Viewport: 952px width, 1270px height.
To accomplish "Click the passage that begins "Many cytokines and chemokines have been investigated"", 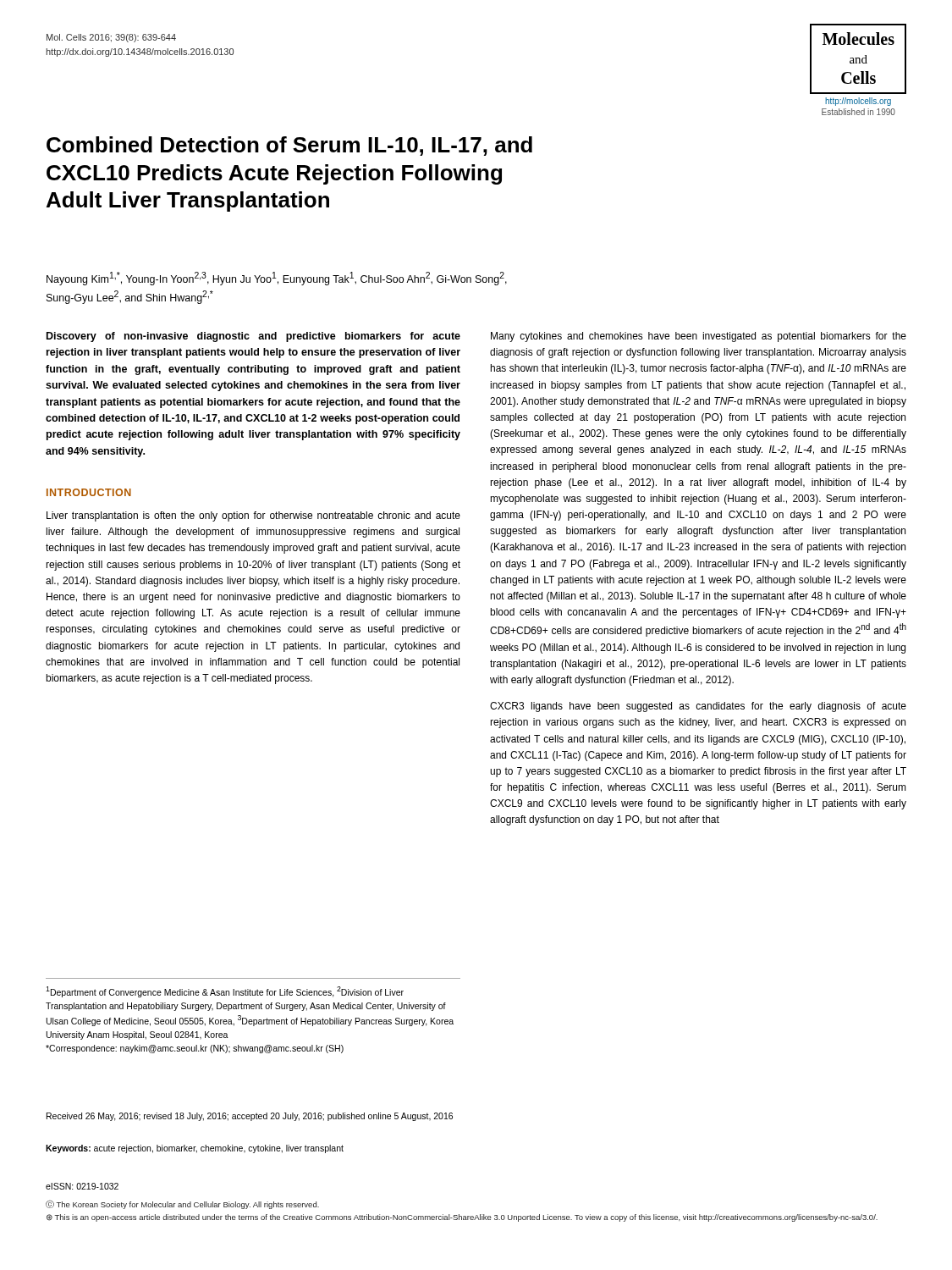I will pos(698,579).
